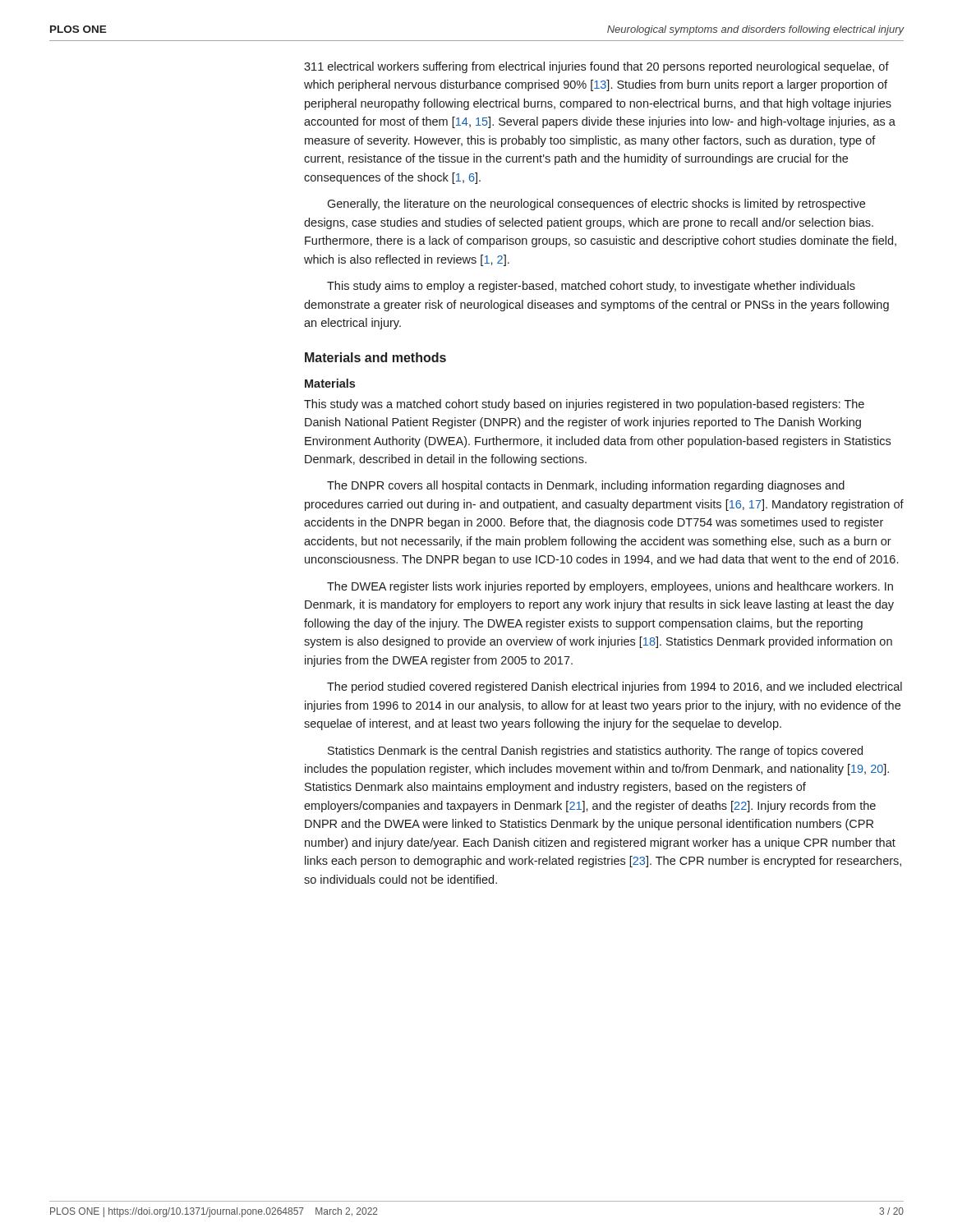Find the block on this page that starts "Statistics Denmark is"

coord(604,815)
